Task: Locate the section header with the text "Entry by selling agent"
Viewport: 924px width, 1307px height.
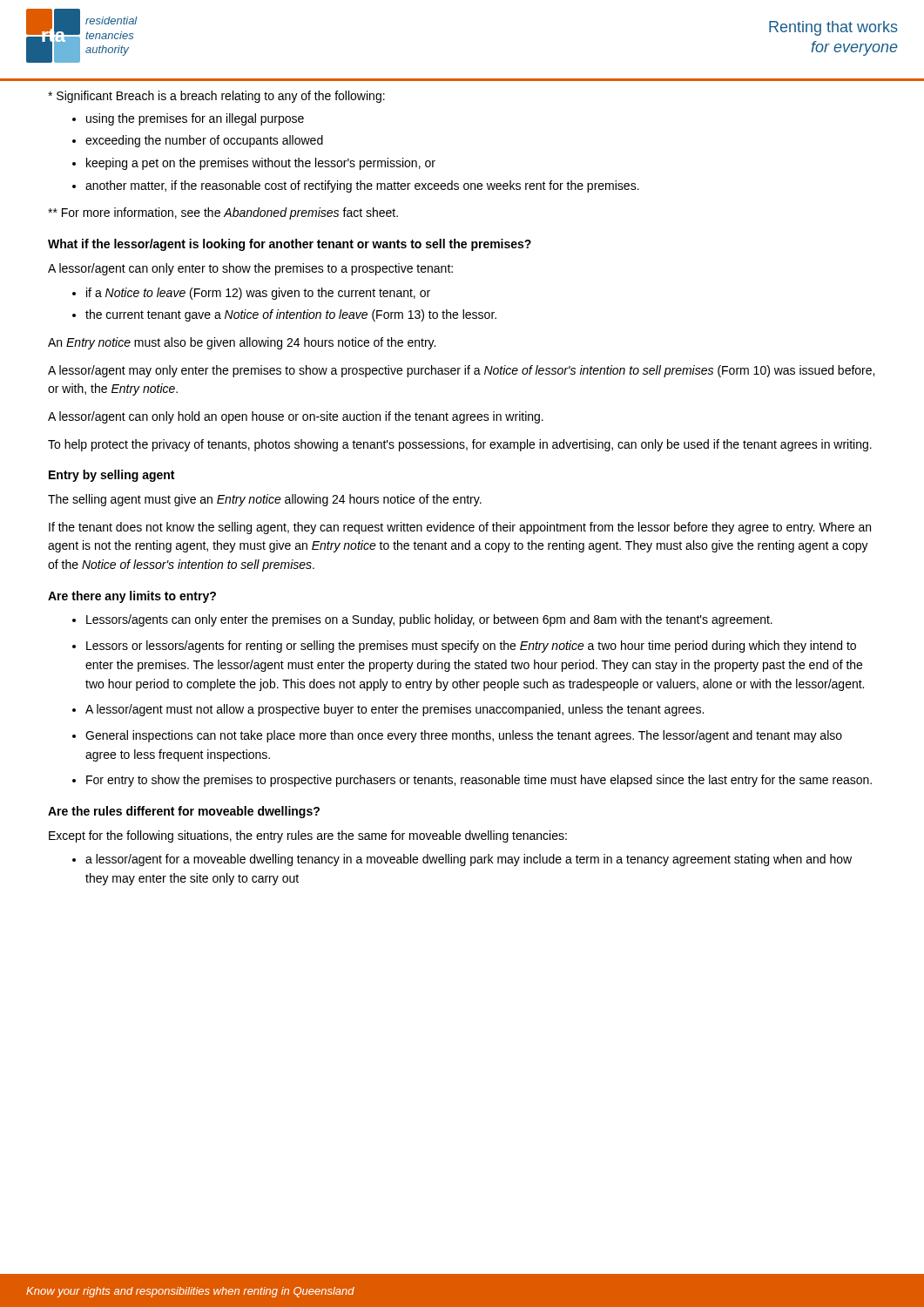Action: [111, 475]
